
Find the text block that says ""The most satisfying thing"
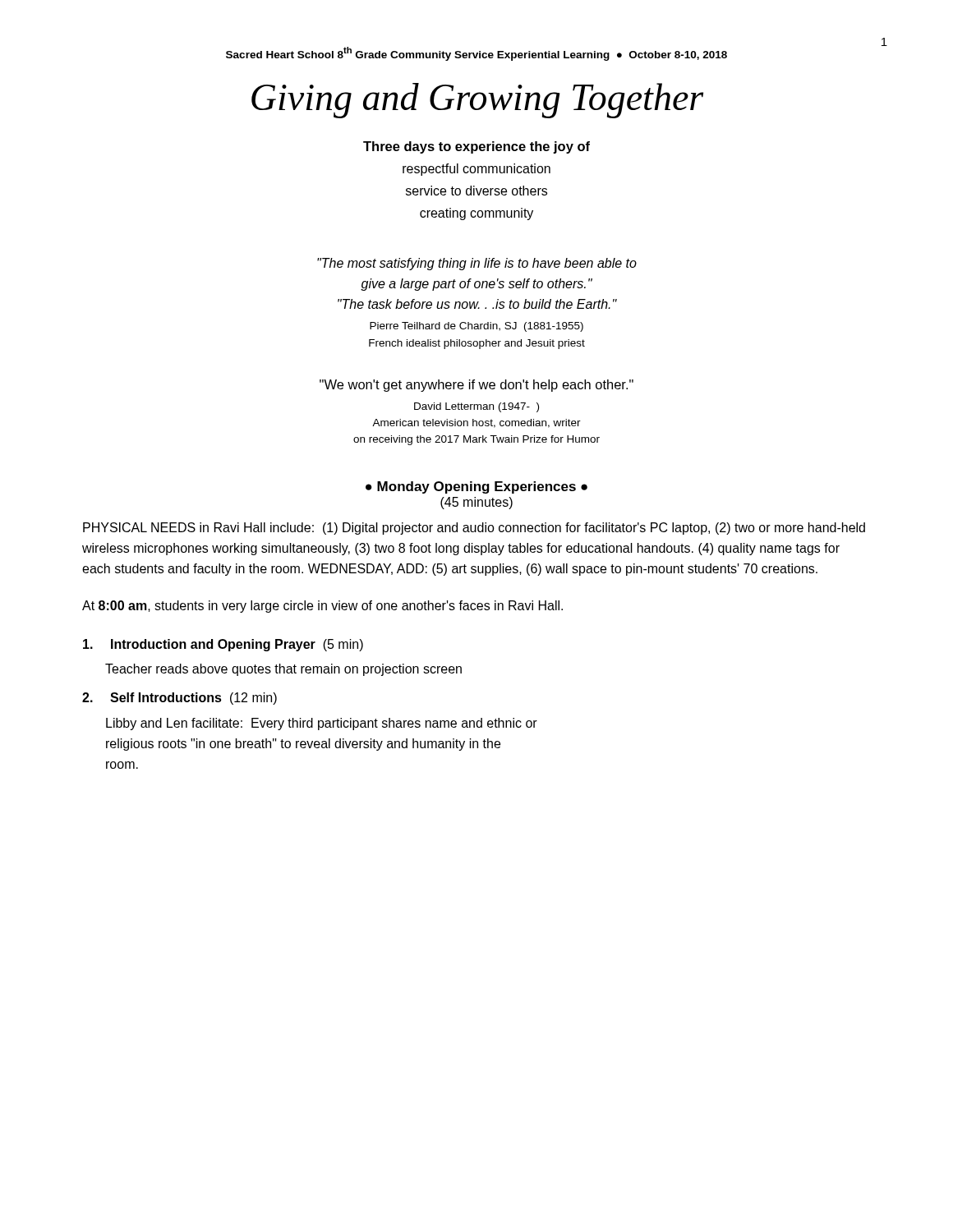coord(476,303)
